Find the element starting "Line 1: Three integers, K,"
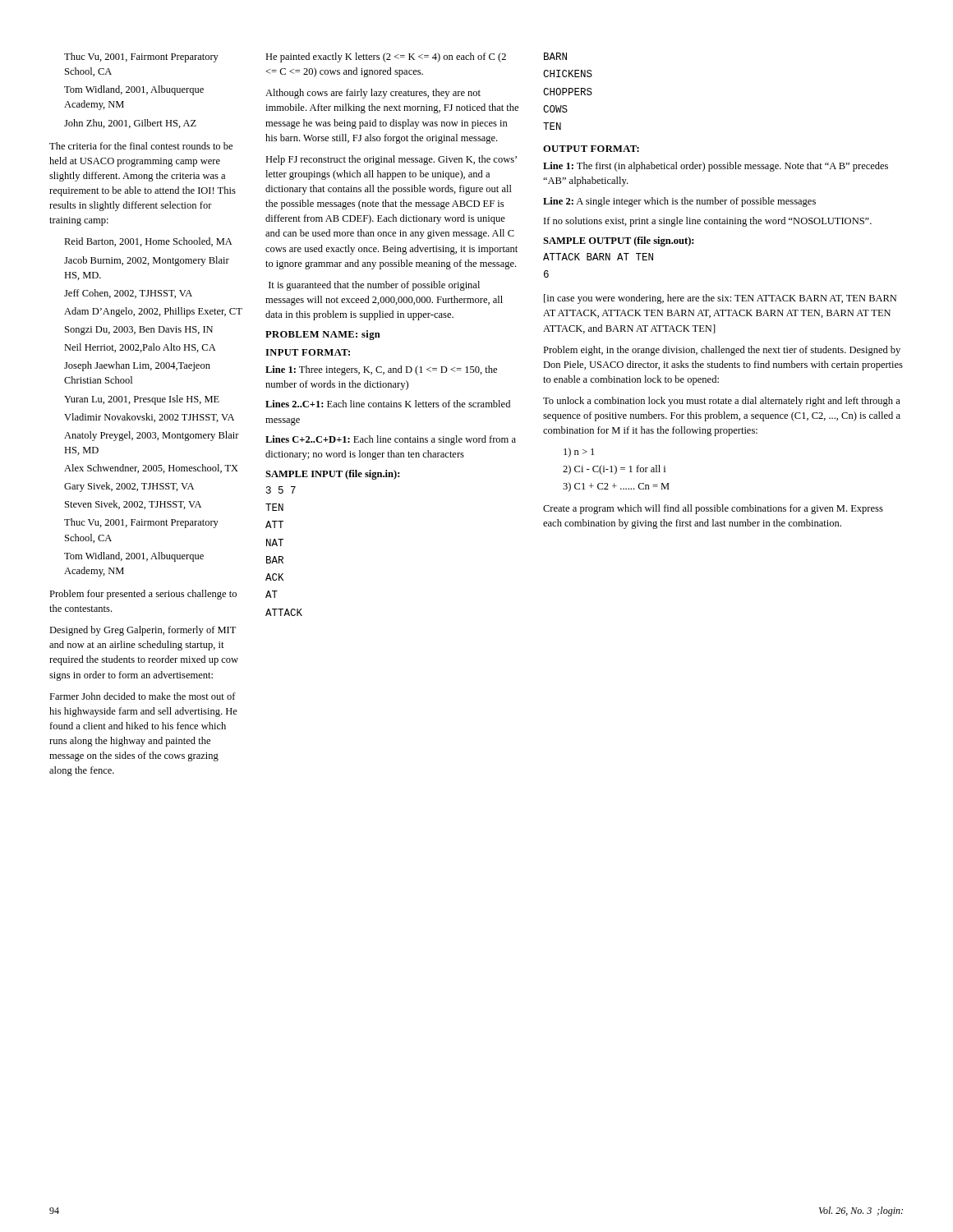Image resolution: width=953 pixels, height=1232 pixels. click(381, 377)
